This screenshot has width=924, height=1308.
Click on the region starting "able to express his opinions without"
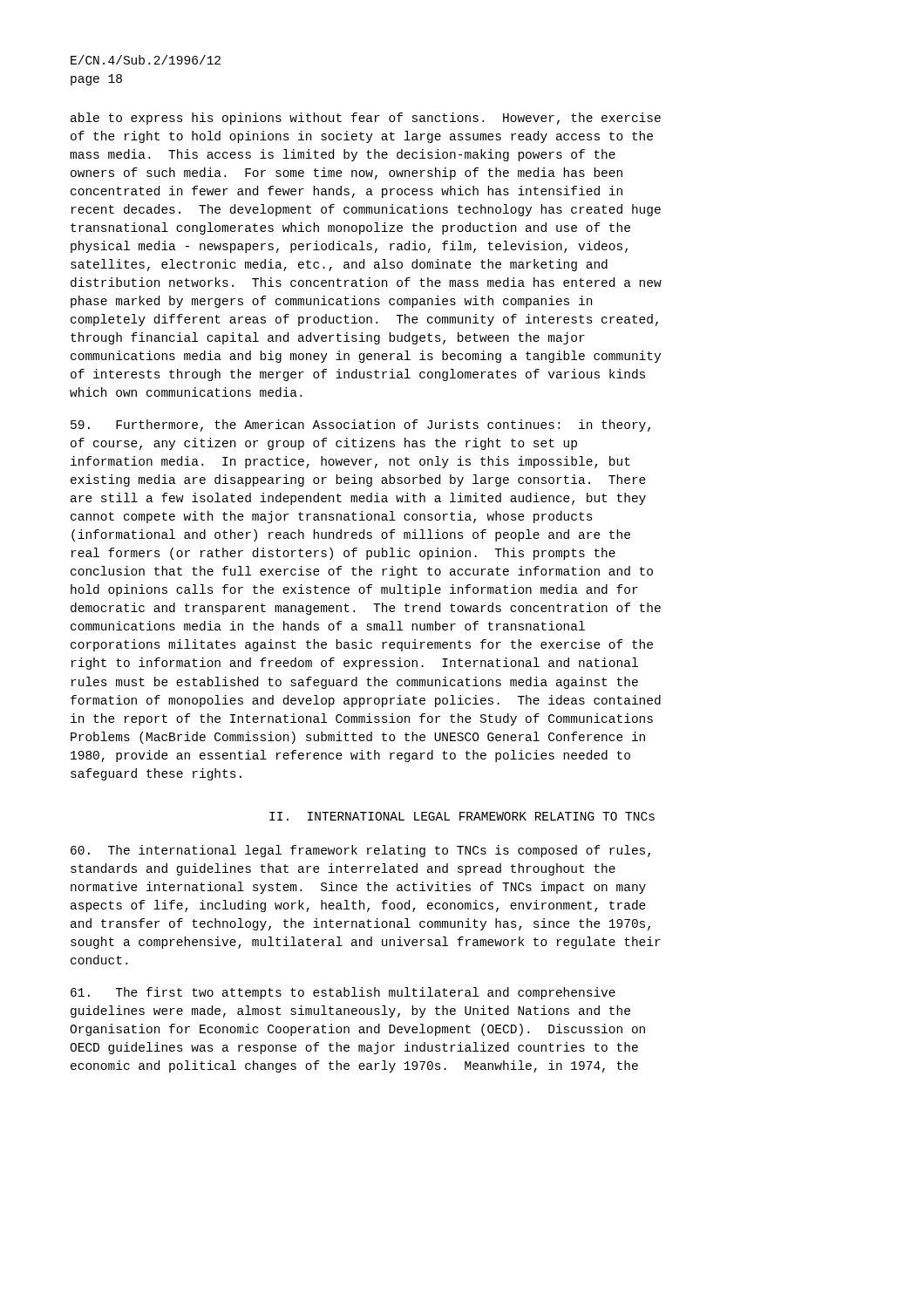(366, 256)
